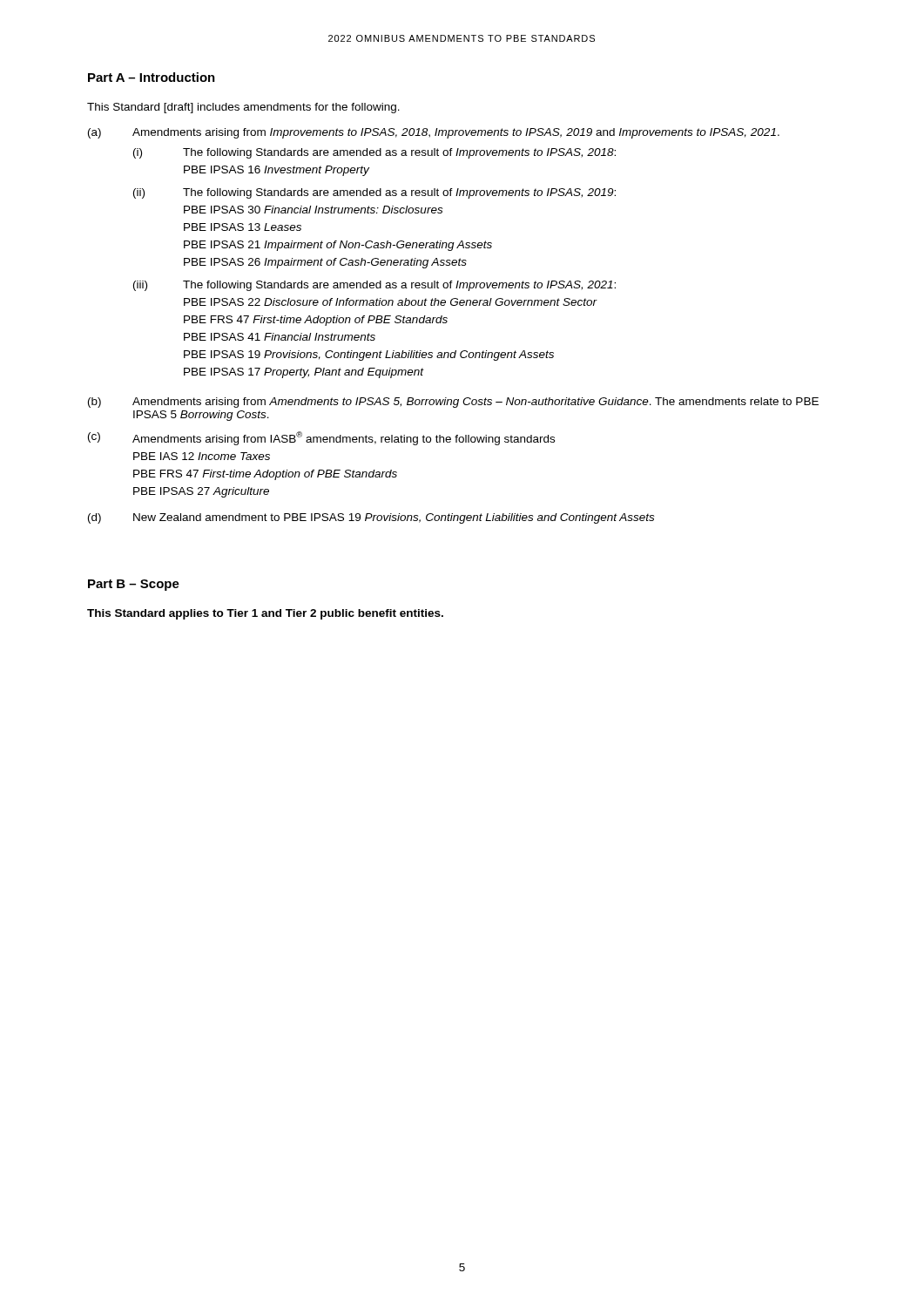Screen dimensions: 1307x924
Task: Locate the section header that says "Part A – Introduction"
Action: [151, 77]
